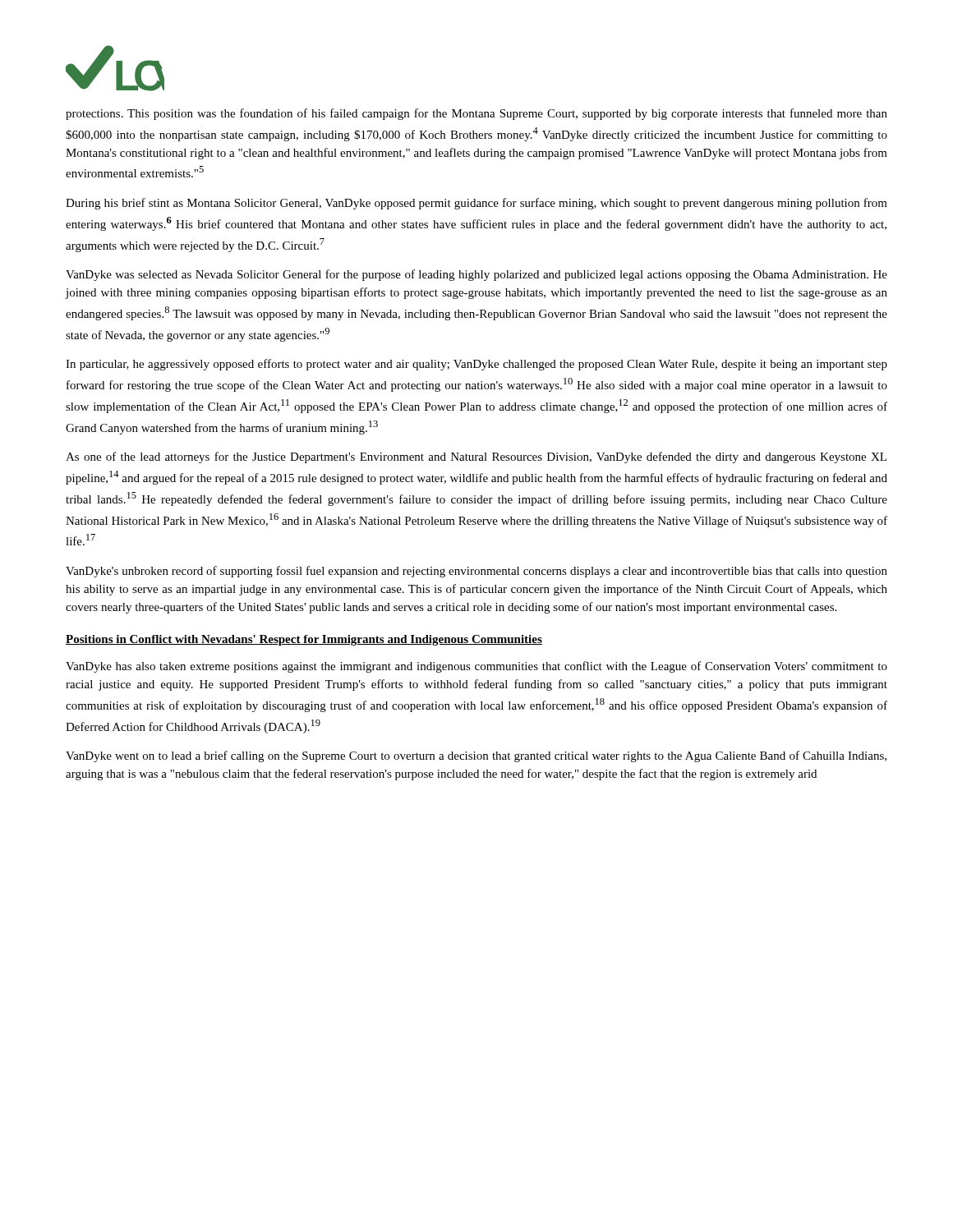Locate the element starting "During his brief stint as"
Viewport: 953px width, 1232px height.
476,225
